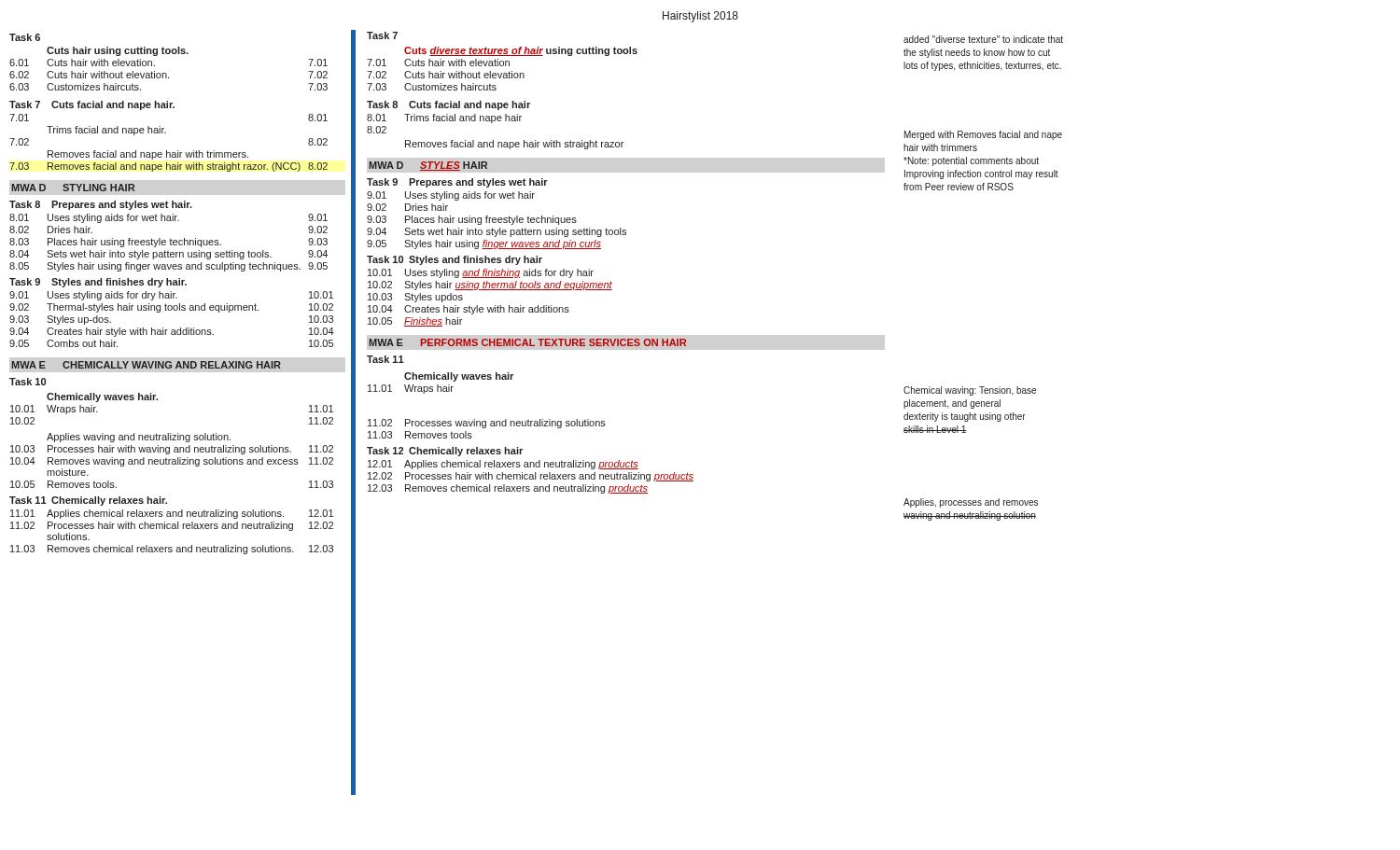
Task: Find the passage starting "10.02 Styles hair"
Action: (490, 286)
